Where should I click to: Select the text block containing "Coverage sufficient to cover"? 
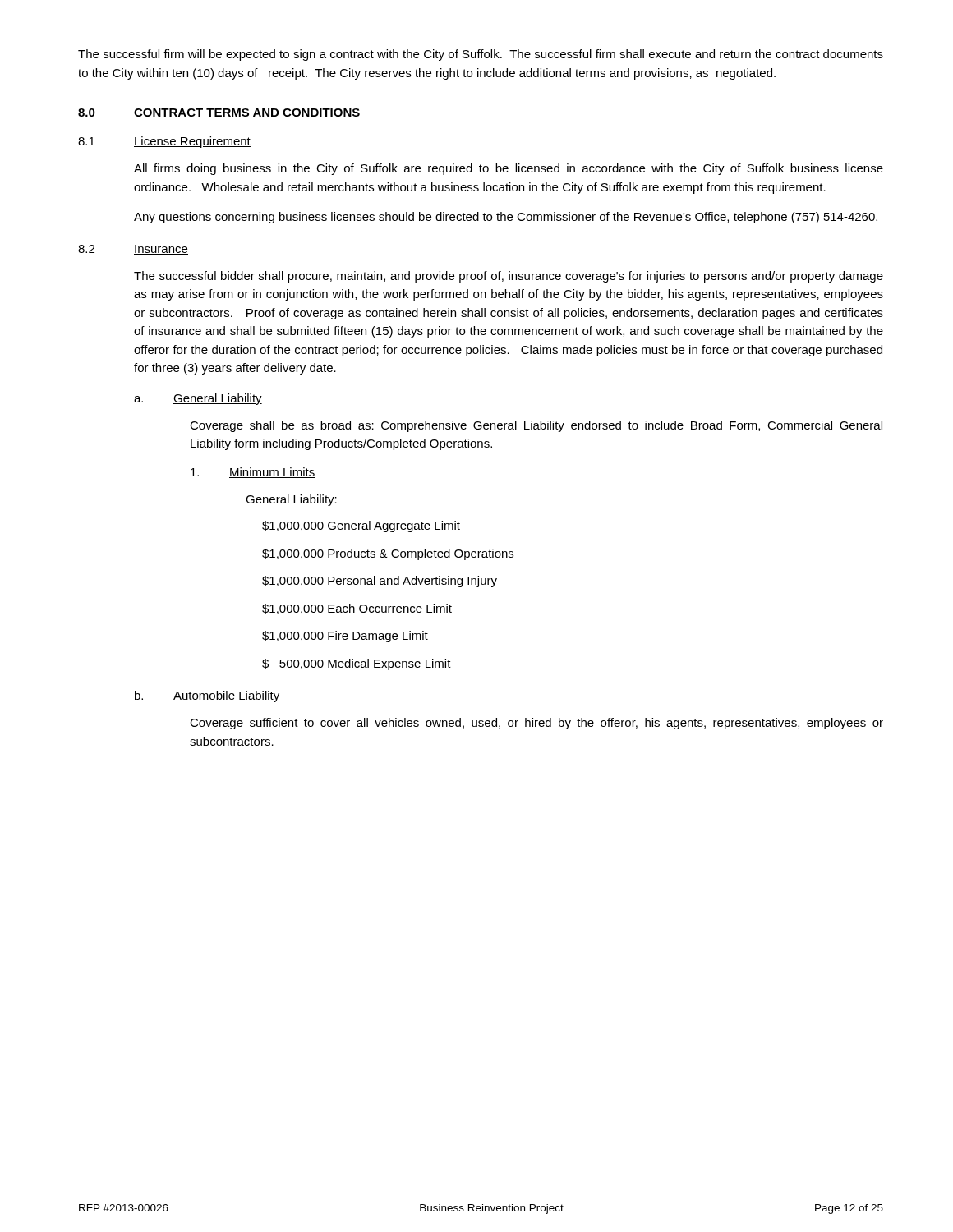[536, 732]
